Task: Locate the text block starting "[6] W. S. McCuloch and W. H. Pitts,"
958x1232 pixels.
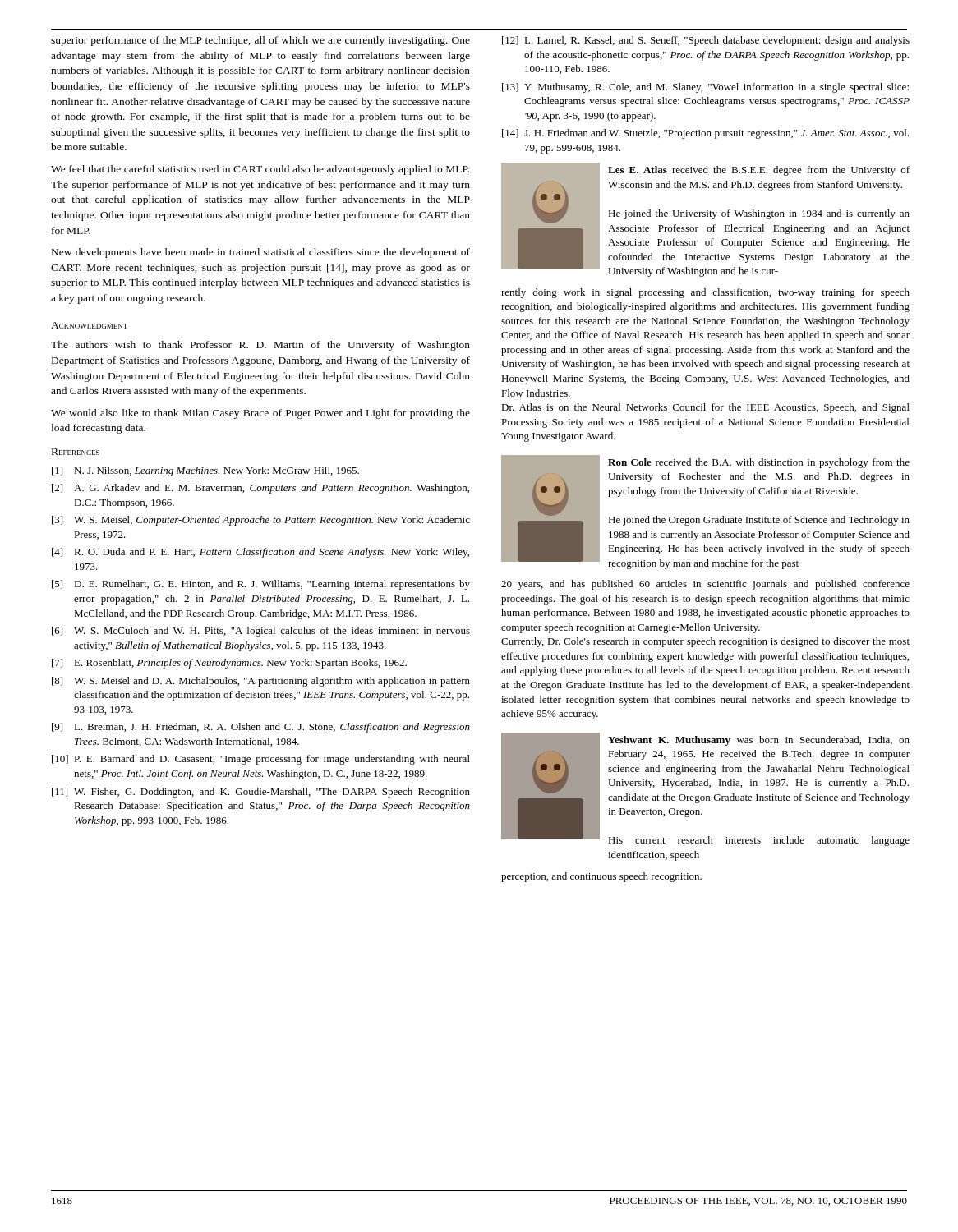Action: pyautogui.click(x=260, y=638)
